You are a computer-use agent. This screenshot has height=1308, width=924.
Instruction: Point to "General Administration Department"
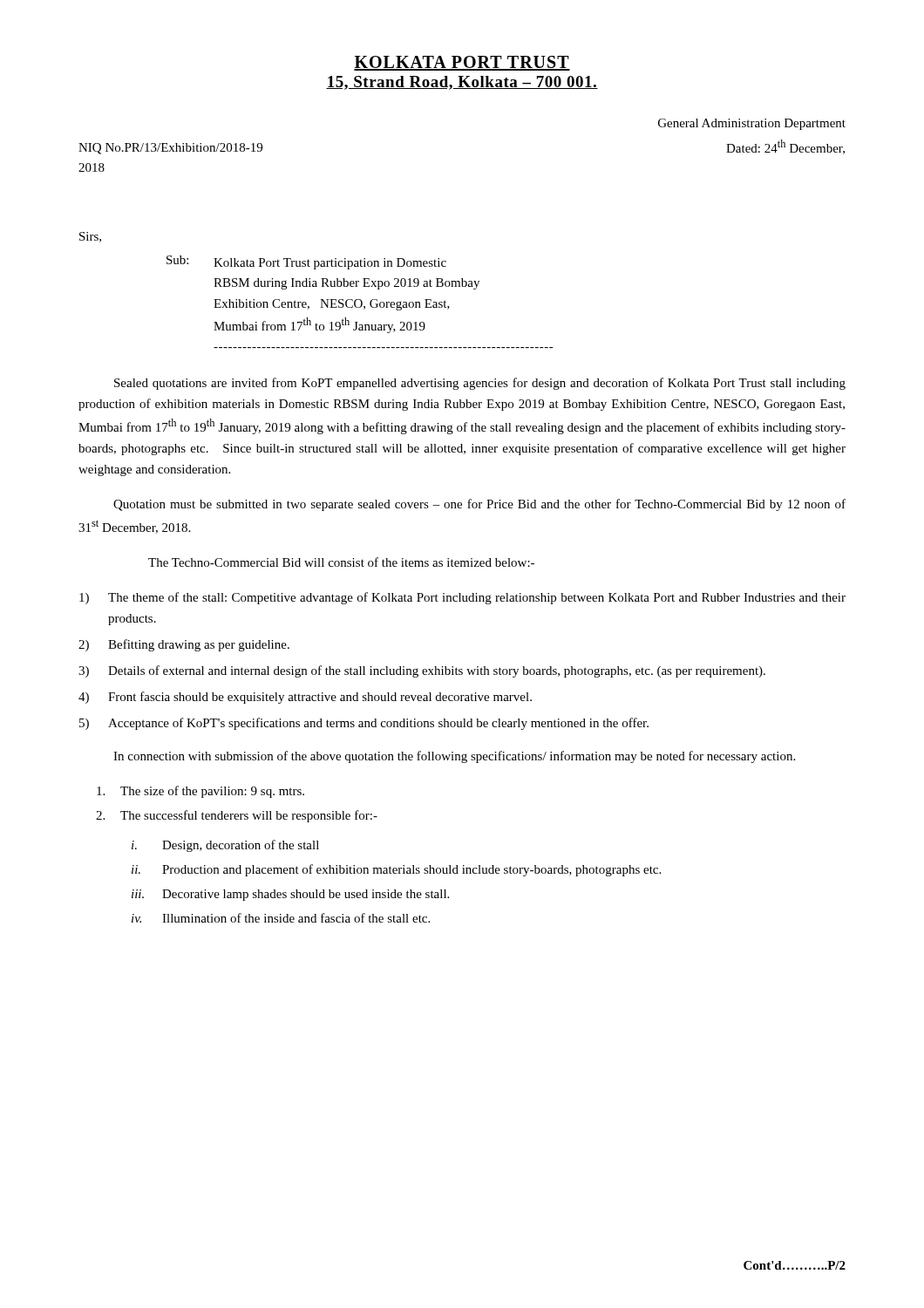(751, 123)
